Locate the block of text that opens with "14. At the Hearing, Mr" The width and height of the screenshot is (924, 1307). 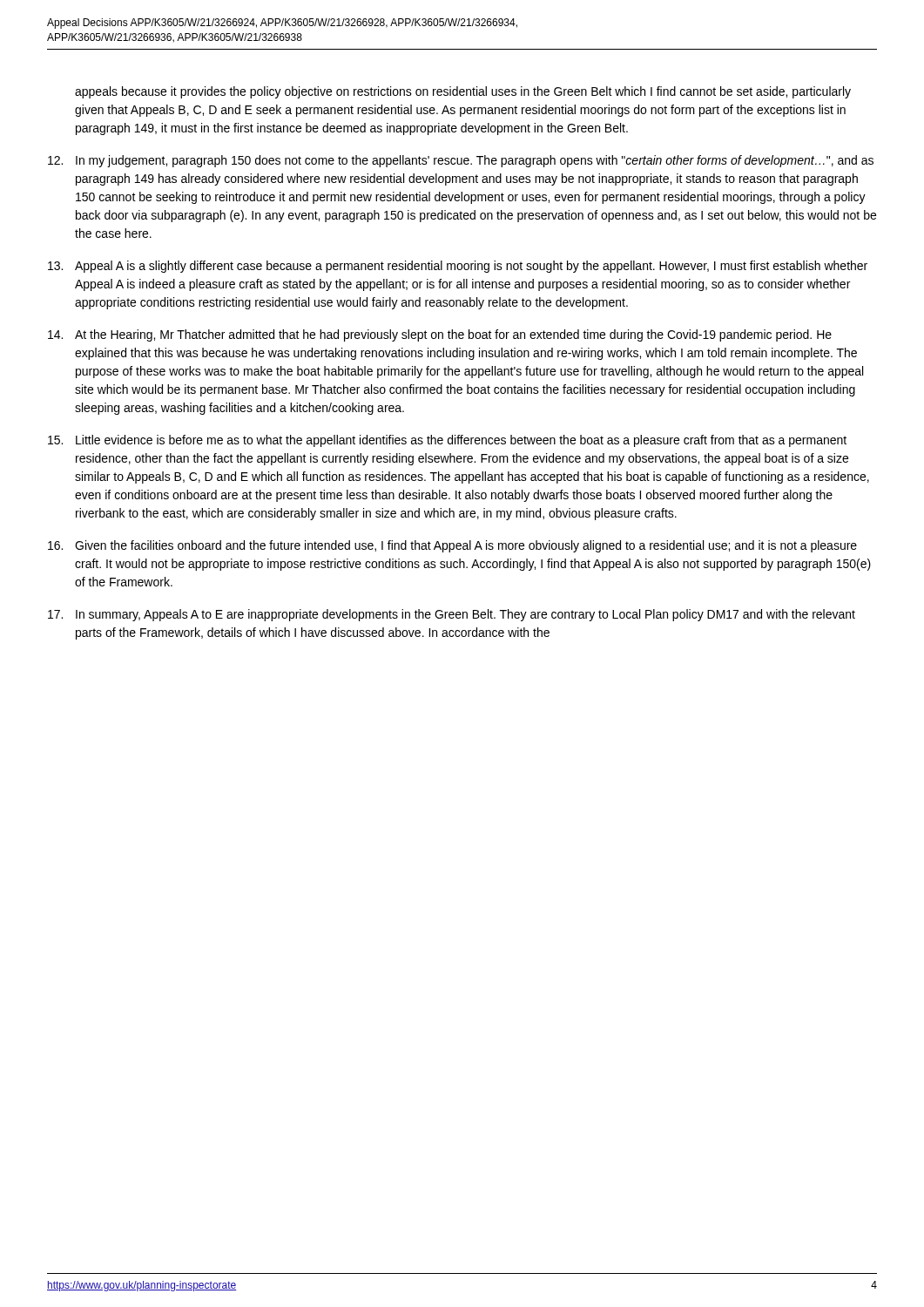(462, 372)
